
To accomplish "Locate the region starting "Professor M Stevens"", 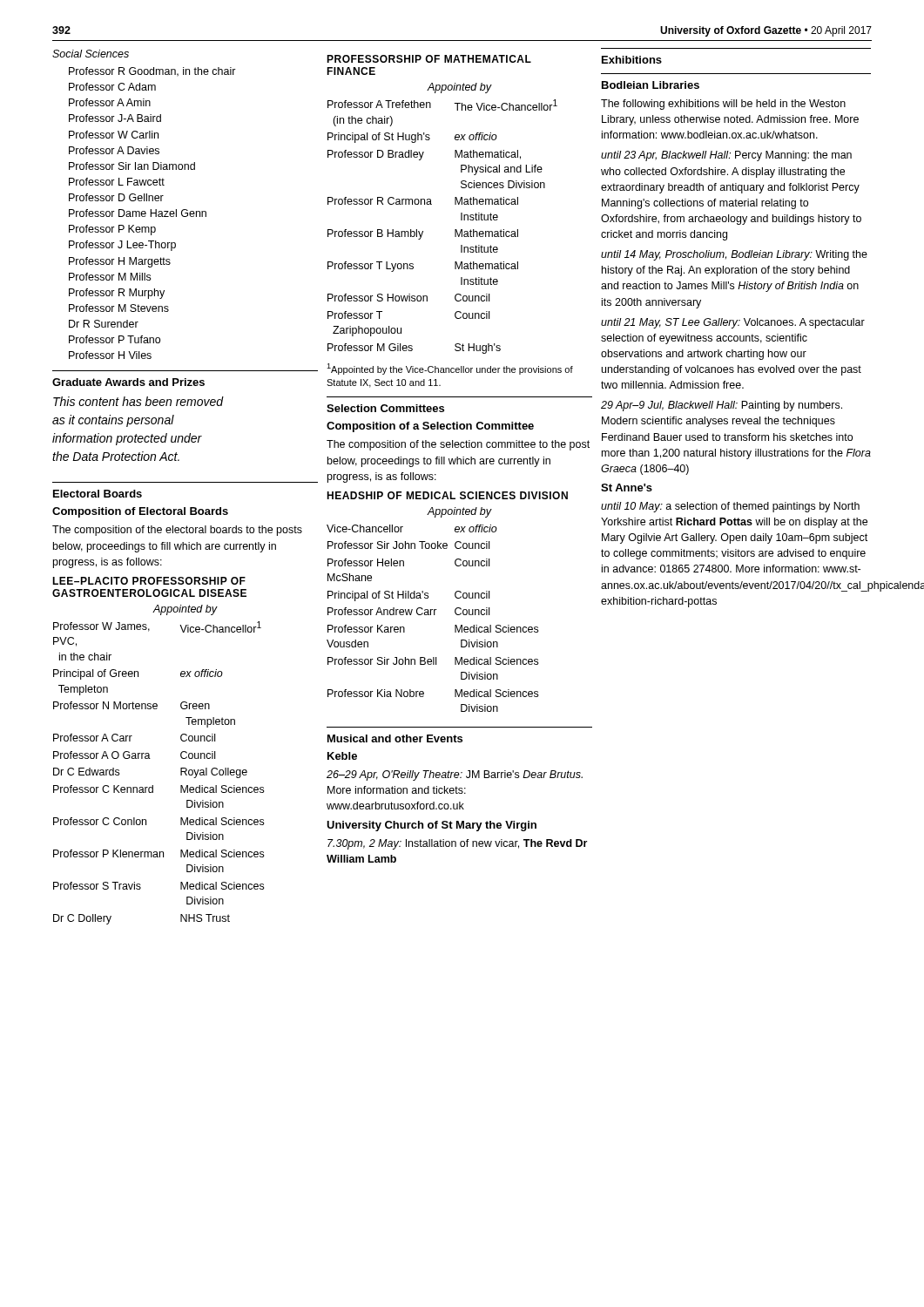I will tap(118, 308).
